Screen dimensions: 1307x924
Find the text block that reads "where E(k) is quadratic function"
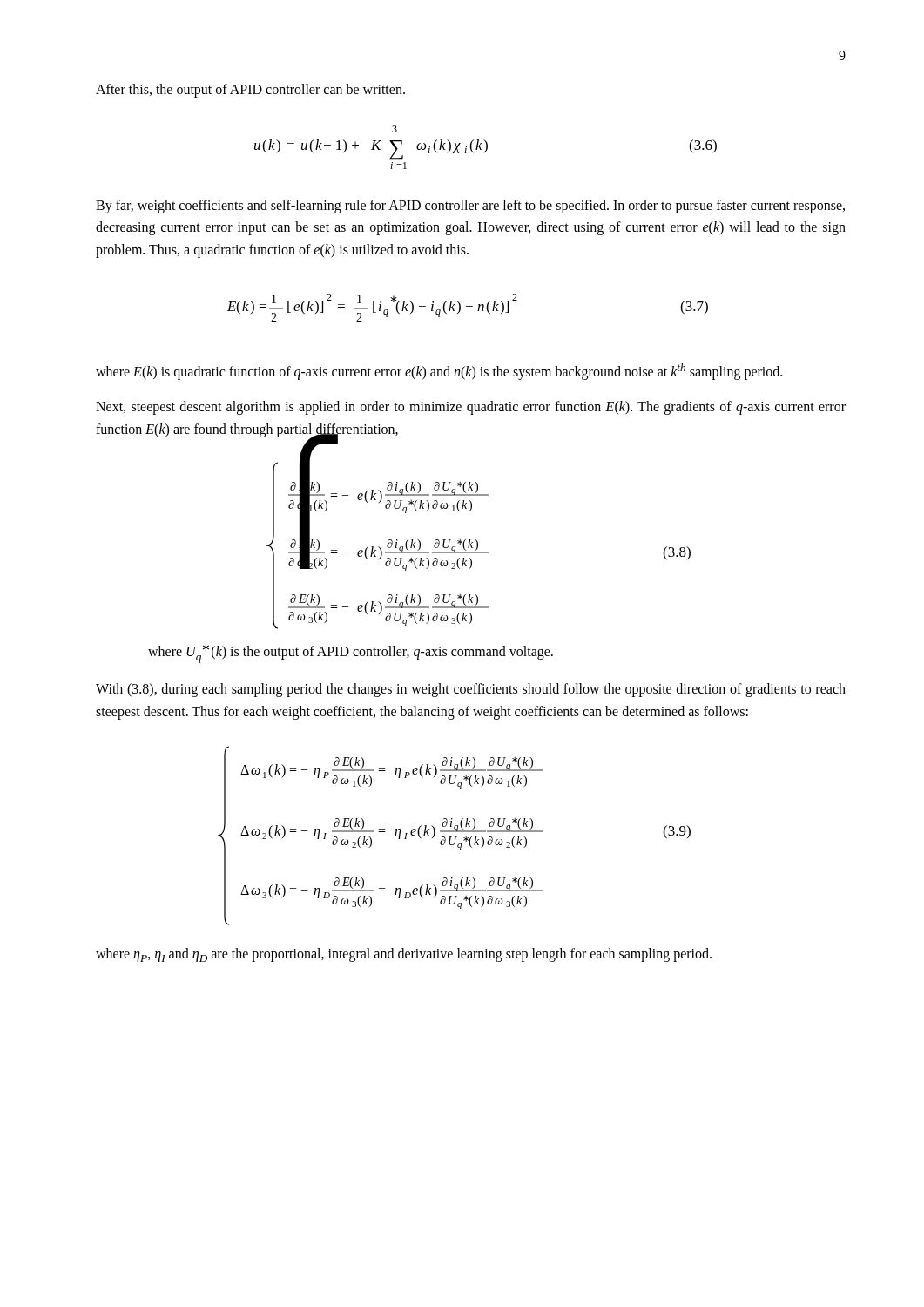(x=440, y=370)
